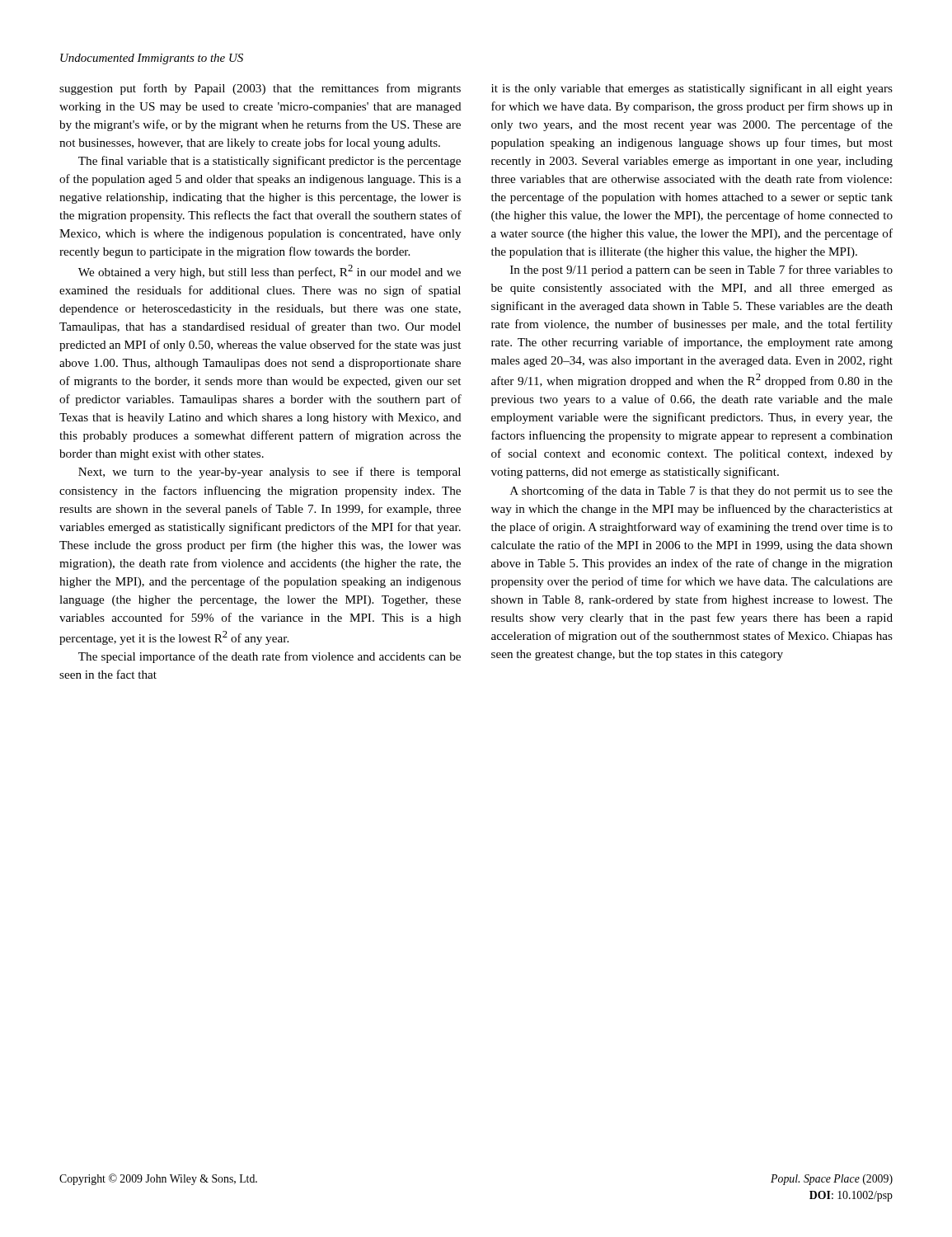Locate the block of text that opens with "suggestion put forth by Papail (2003)"
952x1237 pixels.
coord(260,115)
